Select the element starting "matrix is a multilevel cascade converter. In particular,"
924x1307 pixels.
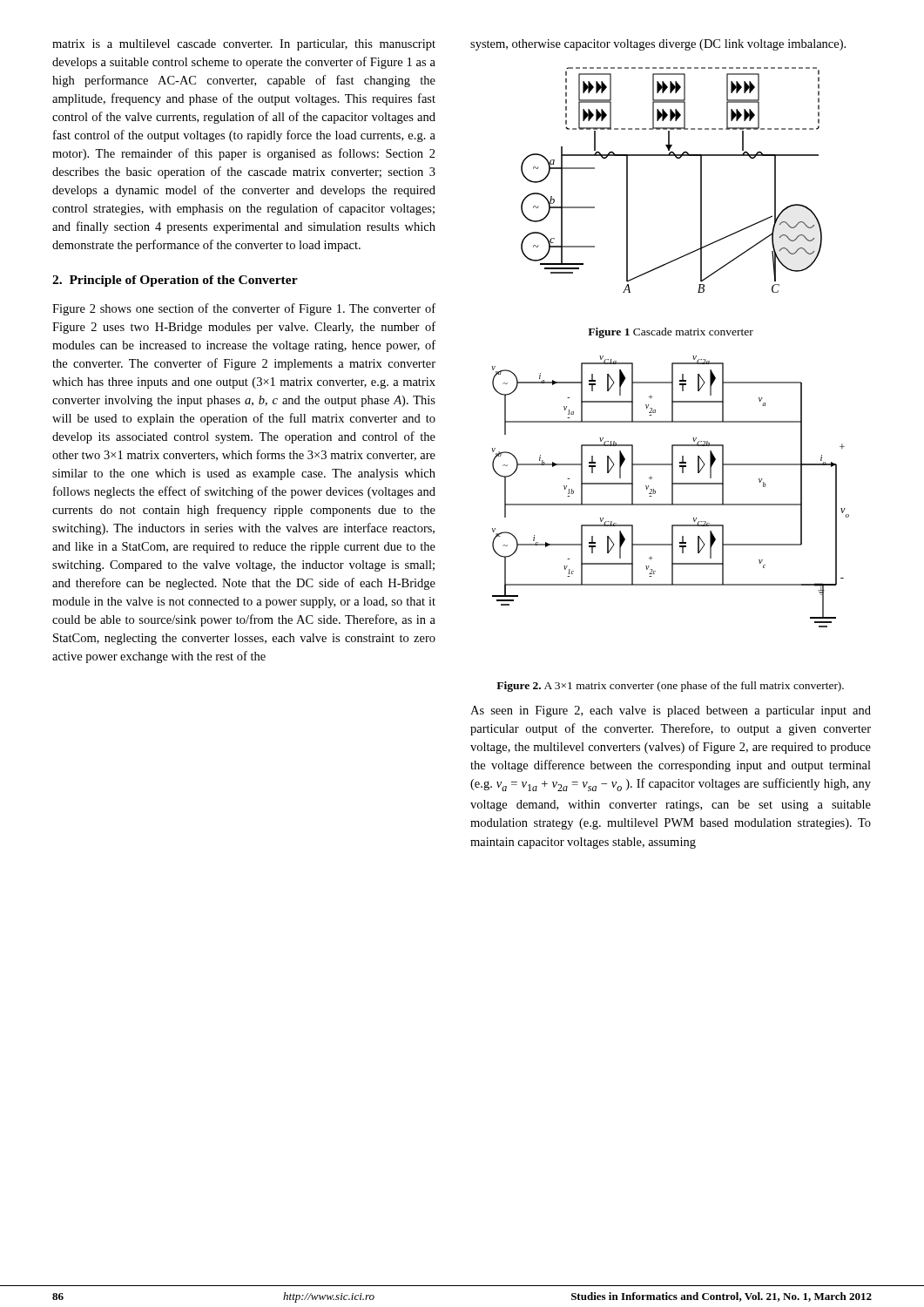(x=244, y=145)
